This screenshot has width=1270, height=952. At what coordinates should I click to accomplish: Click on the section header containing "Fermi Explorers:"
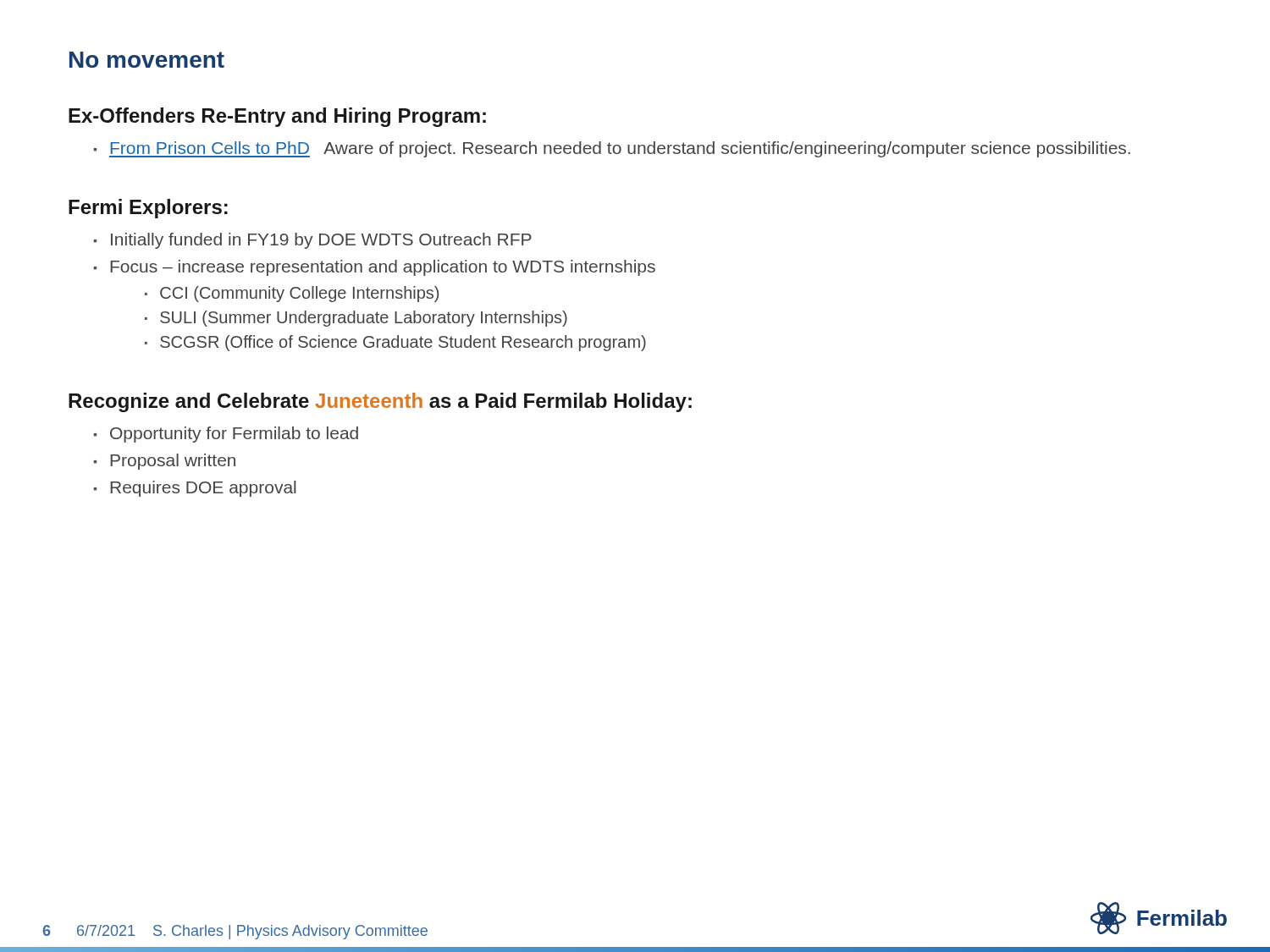pyautogui.click(x=148, y=209)
